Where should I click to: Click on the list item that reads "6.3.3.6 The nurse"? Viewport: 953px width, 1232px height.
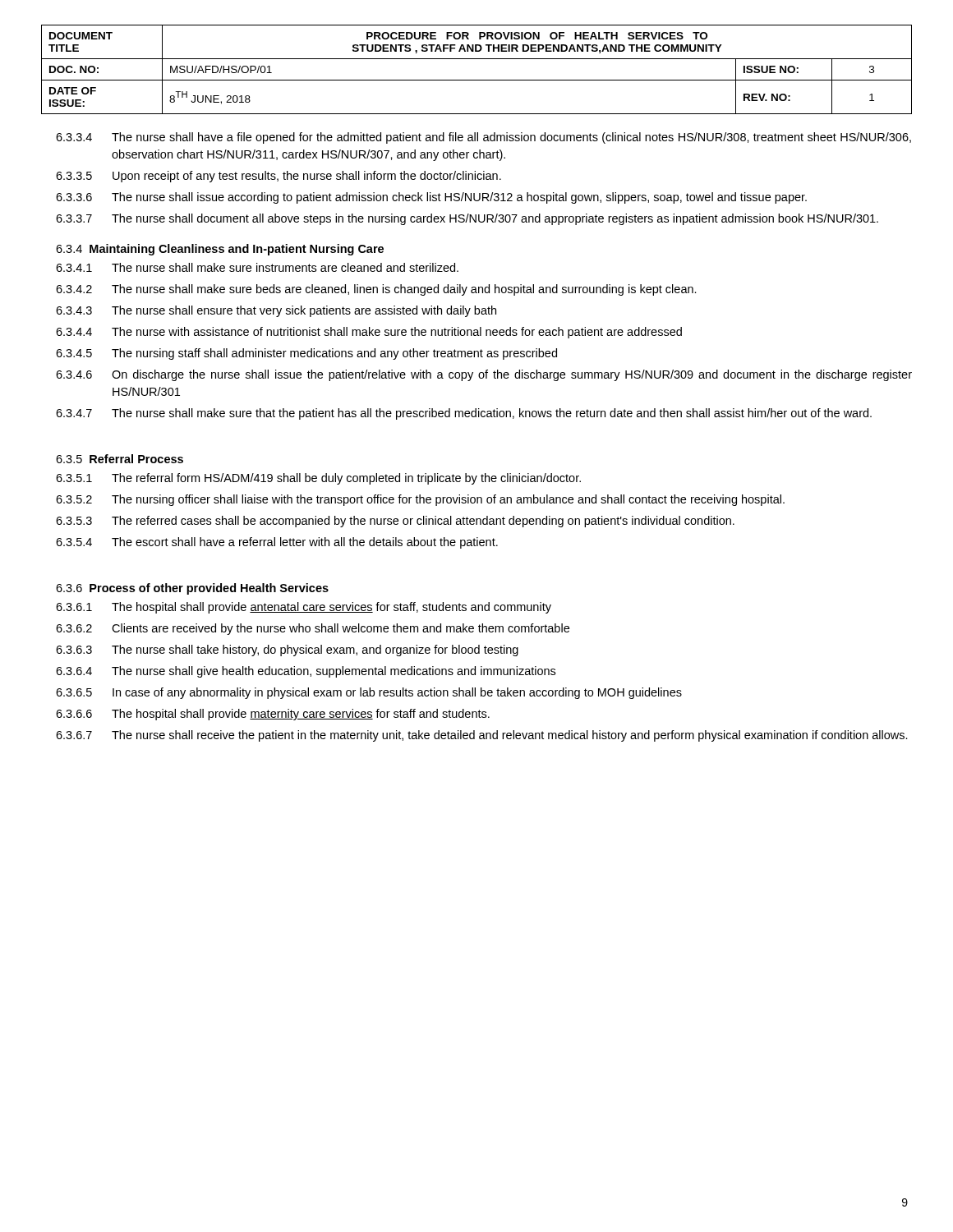click(476, 198)
